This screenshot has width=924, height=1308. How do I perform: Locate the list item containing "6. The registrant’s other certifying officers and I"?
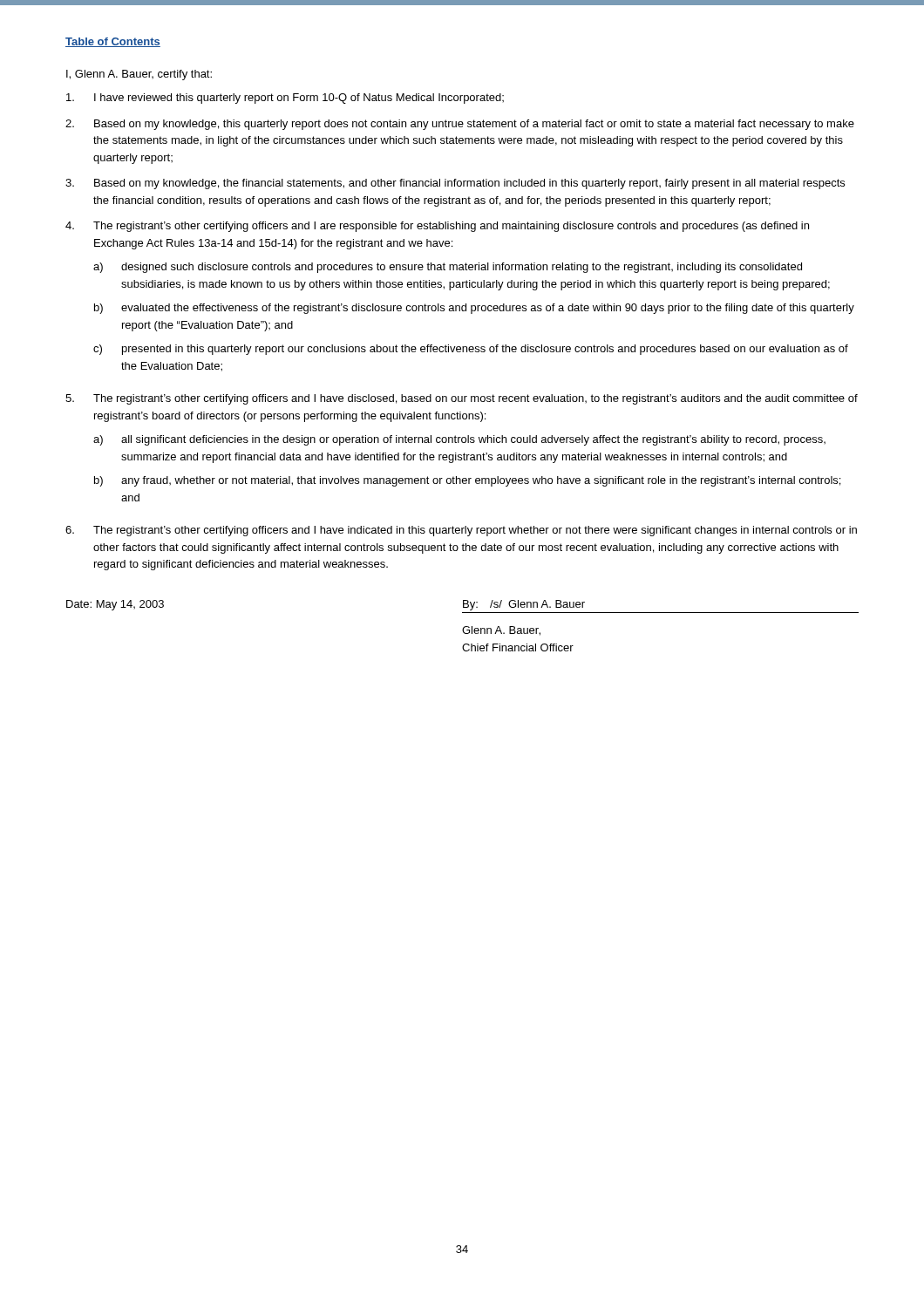click(462, 547)
